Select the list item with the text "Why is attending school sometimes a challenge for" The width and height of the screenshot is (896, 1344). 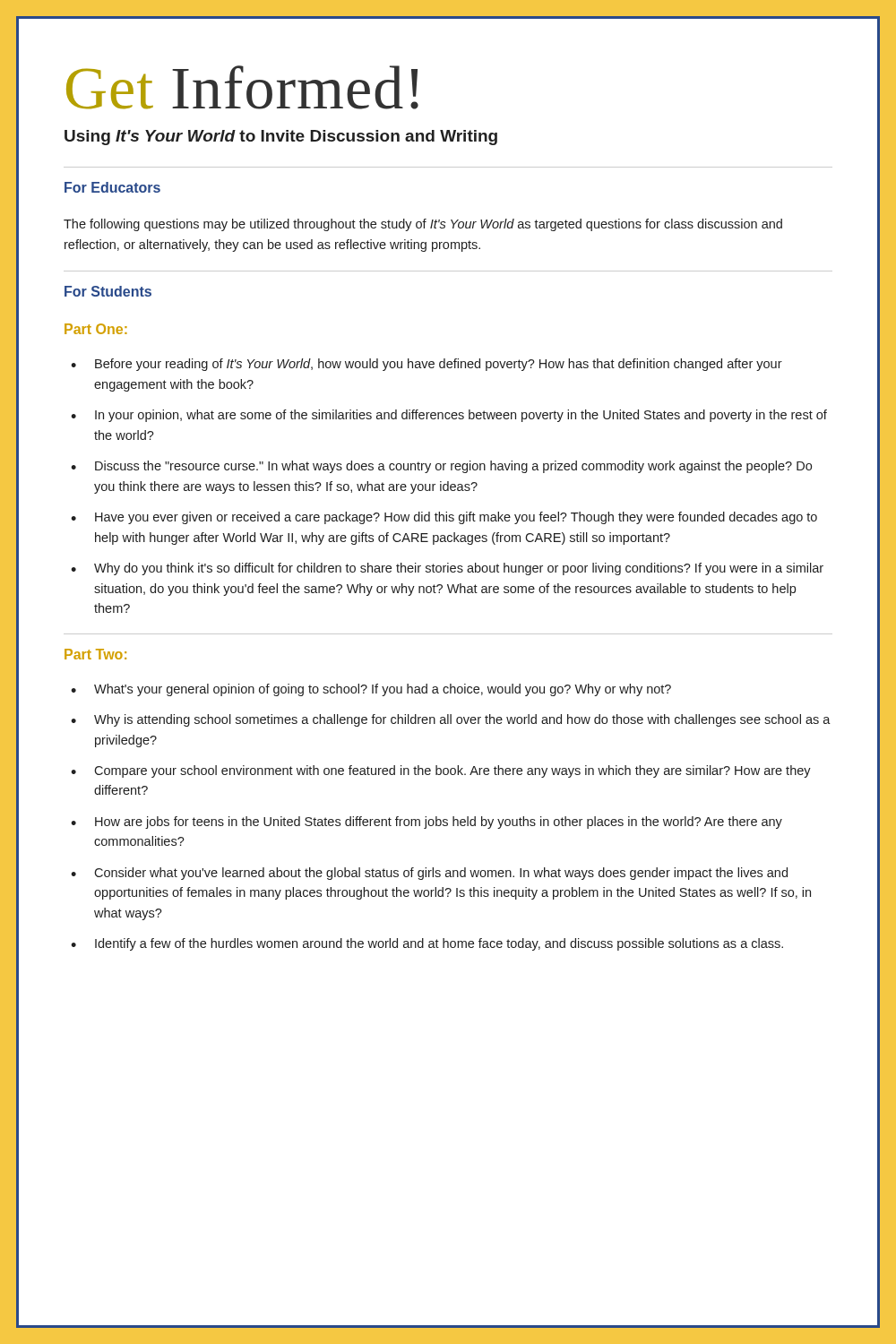point(448,730)
